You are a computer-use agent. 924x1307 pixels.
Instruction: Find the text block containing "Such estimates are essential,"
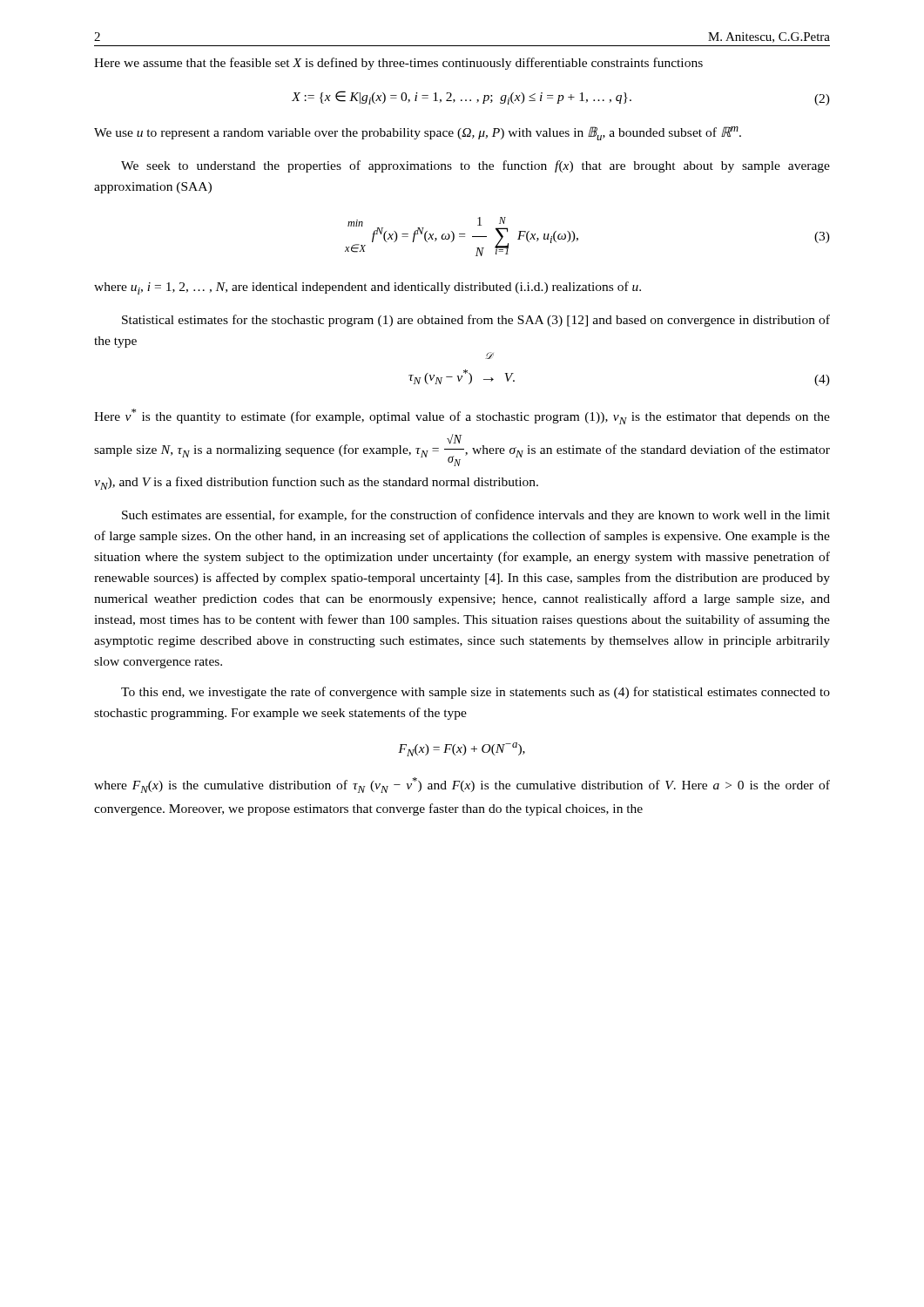tap(462, 614)
